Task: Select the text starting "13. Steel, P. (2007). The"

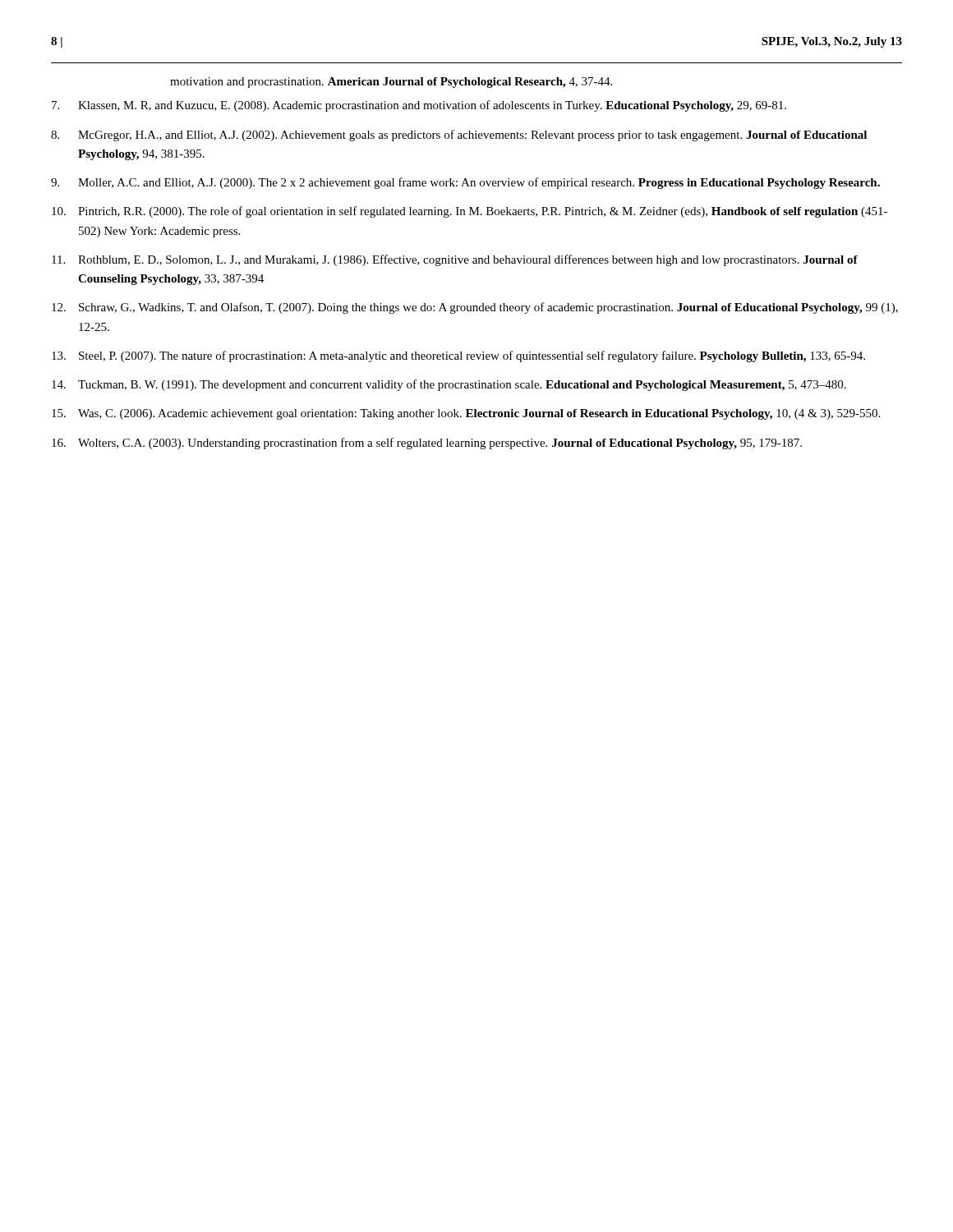Action: click(476, 356)
